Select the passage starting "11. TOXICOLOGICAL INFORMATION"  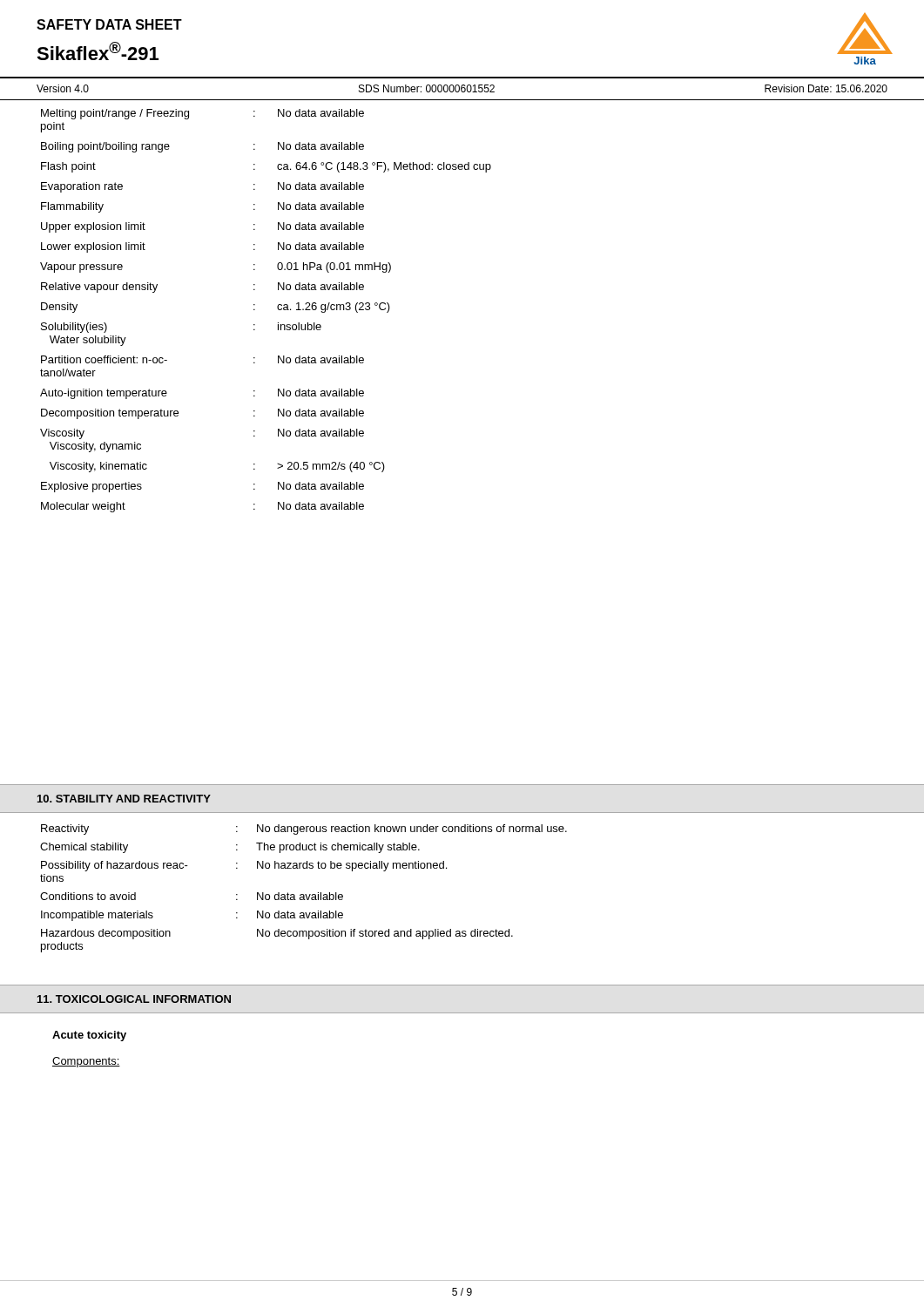point(134,999)
